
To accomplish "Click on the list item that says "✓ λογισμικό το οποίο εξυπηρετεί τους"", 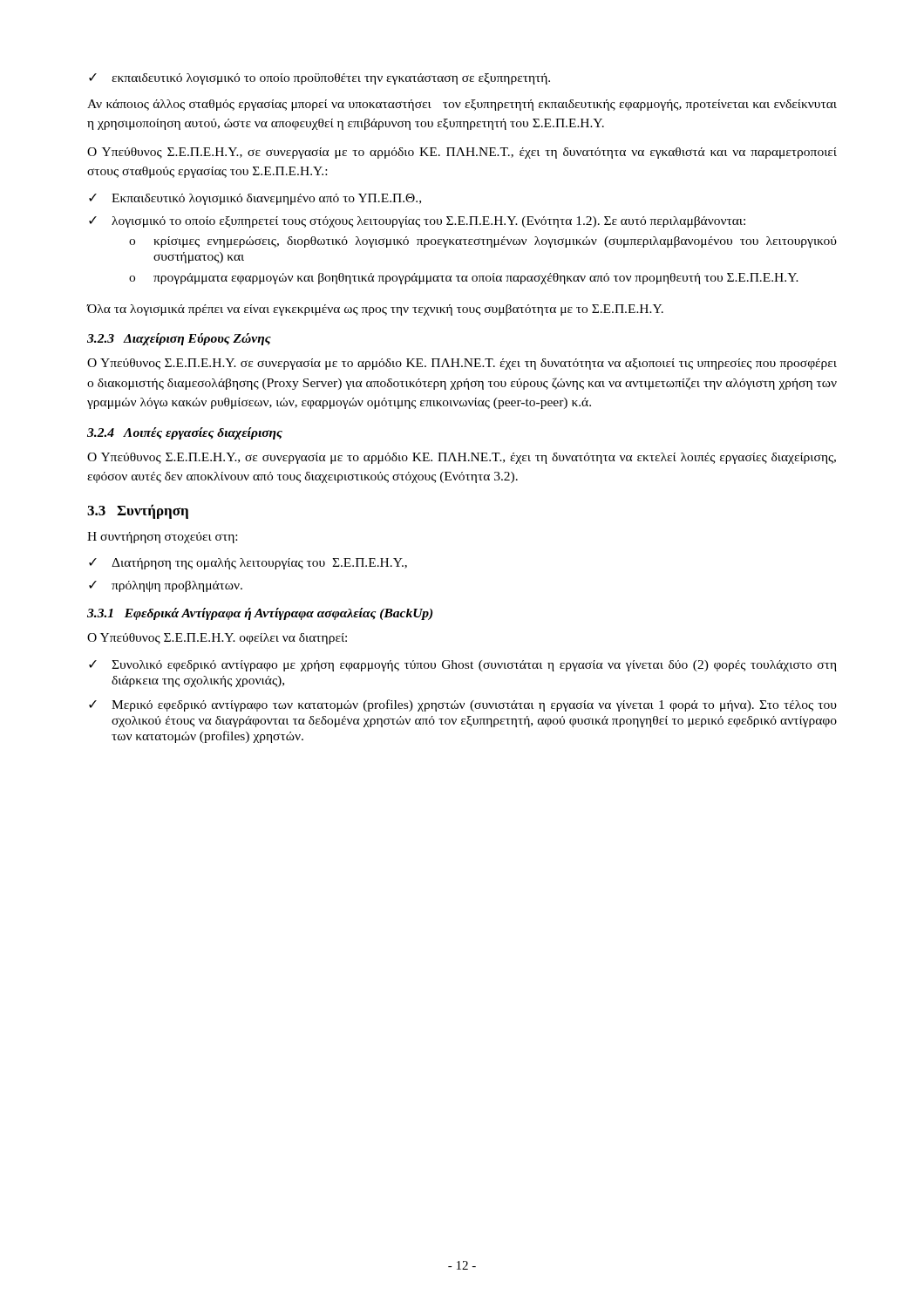I will pyautogui.click(x=462, y=251).
